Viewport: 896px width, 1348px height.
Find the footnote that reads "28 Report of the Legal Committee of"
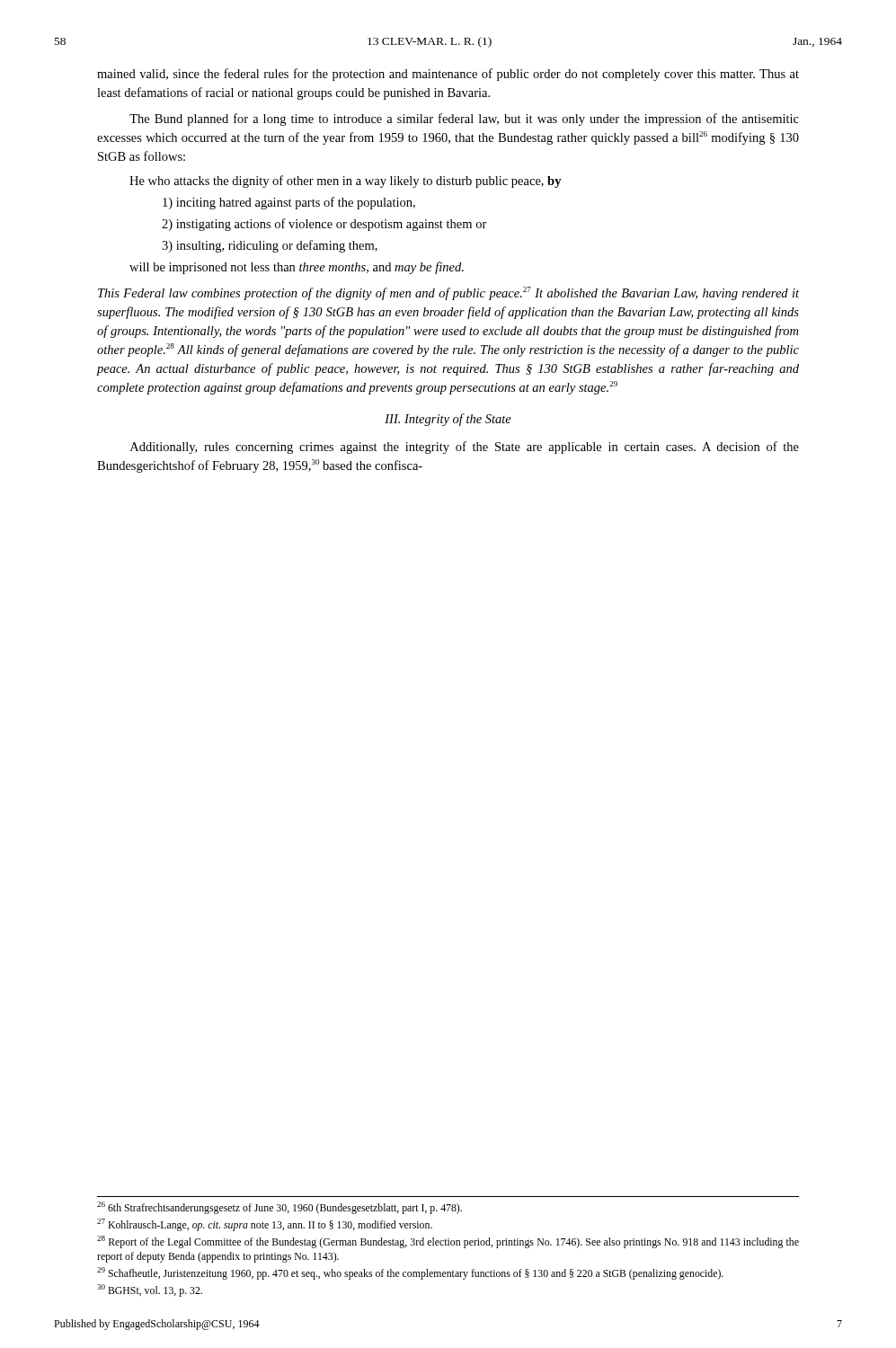448,1249
